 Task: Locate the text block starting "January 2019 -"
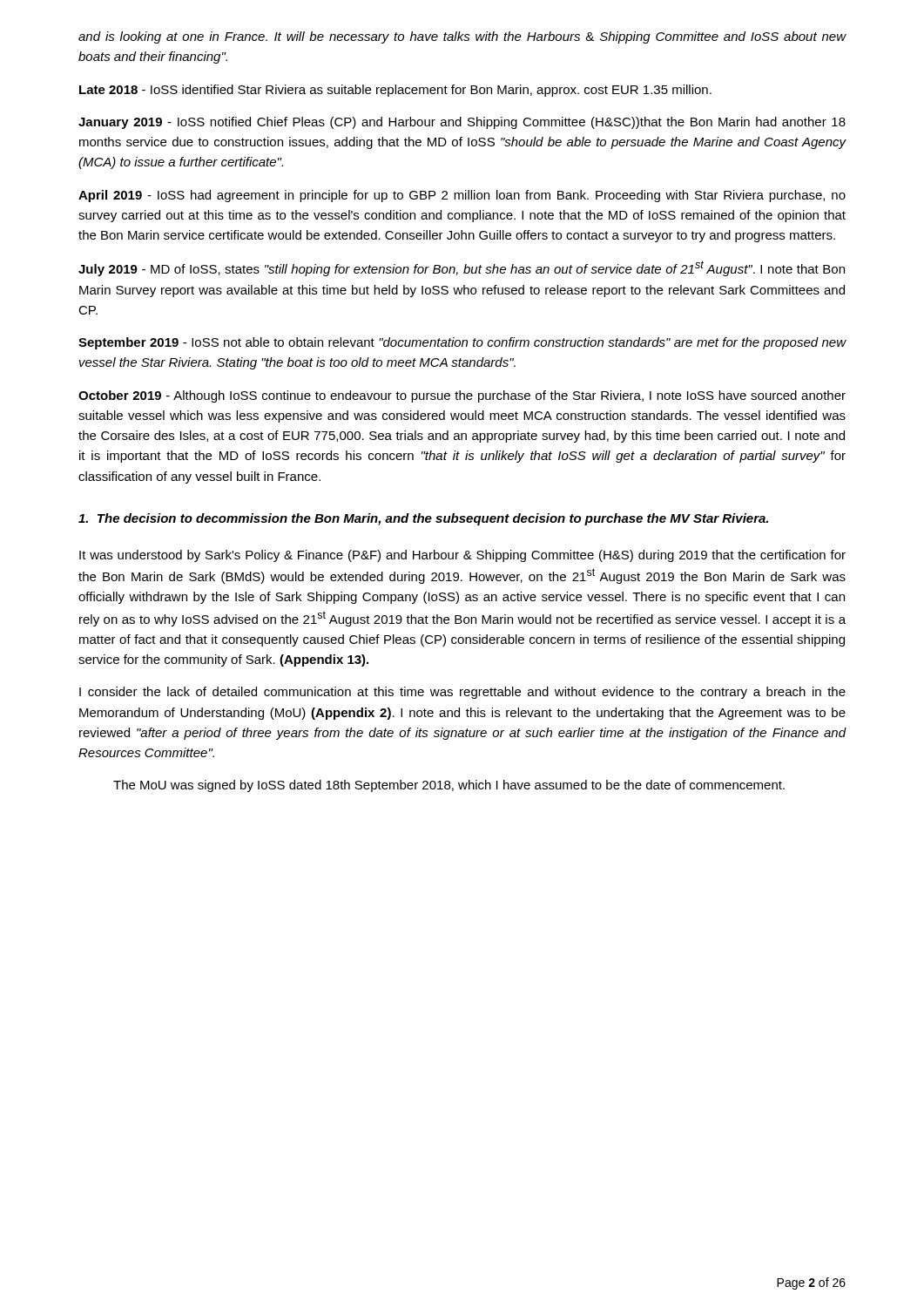click(462, 142)
